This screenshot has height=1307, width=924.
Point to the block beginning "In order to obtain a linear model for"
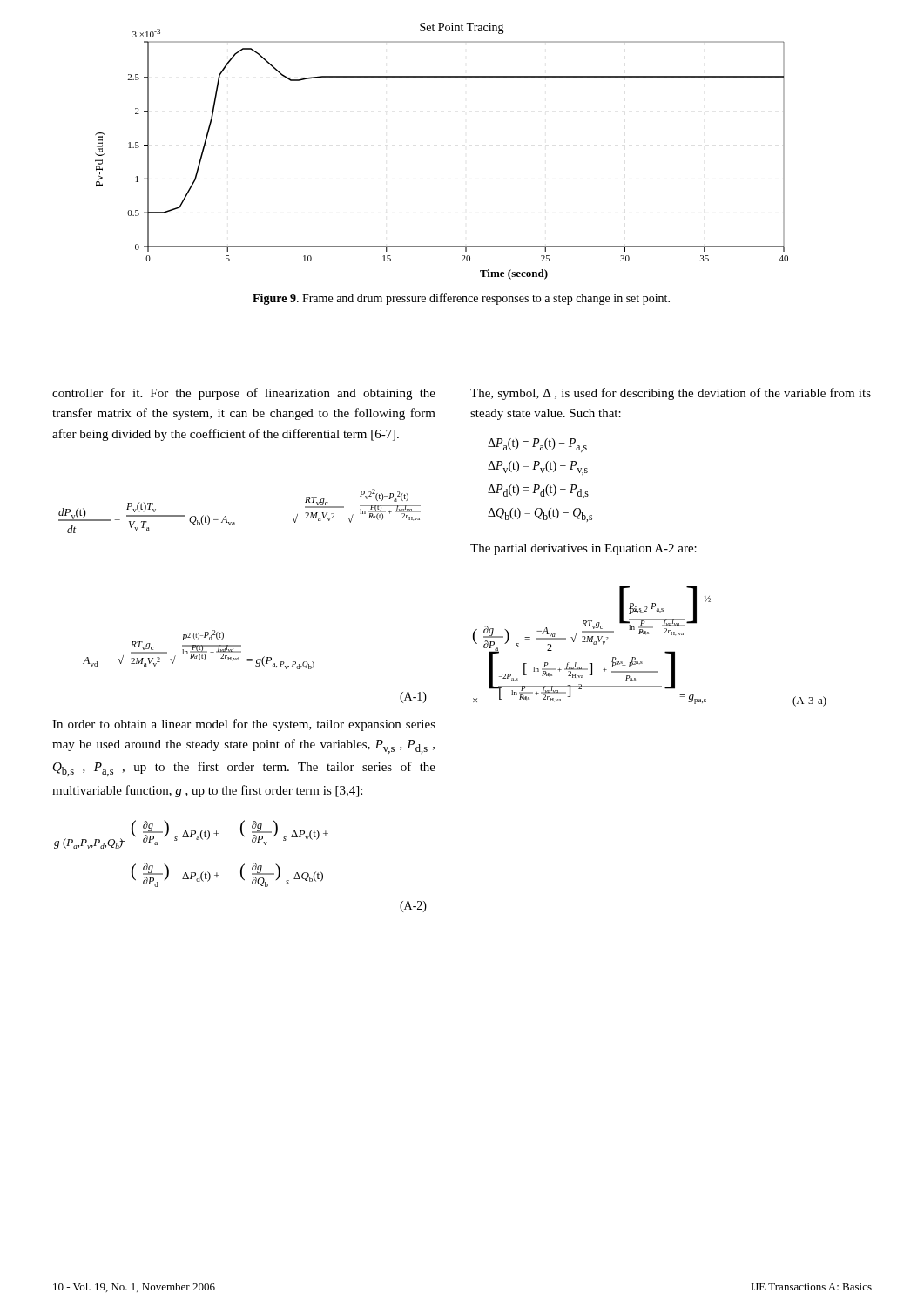(x=244, y=757)
